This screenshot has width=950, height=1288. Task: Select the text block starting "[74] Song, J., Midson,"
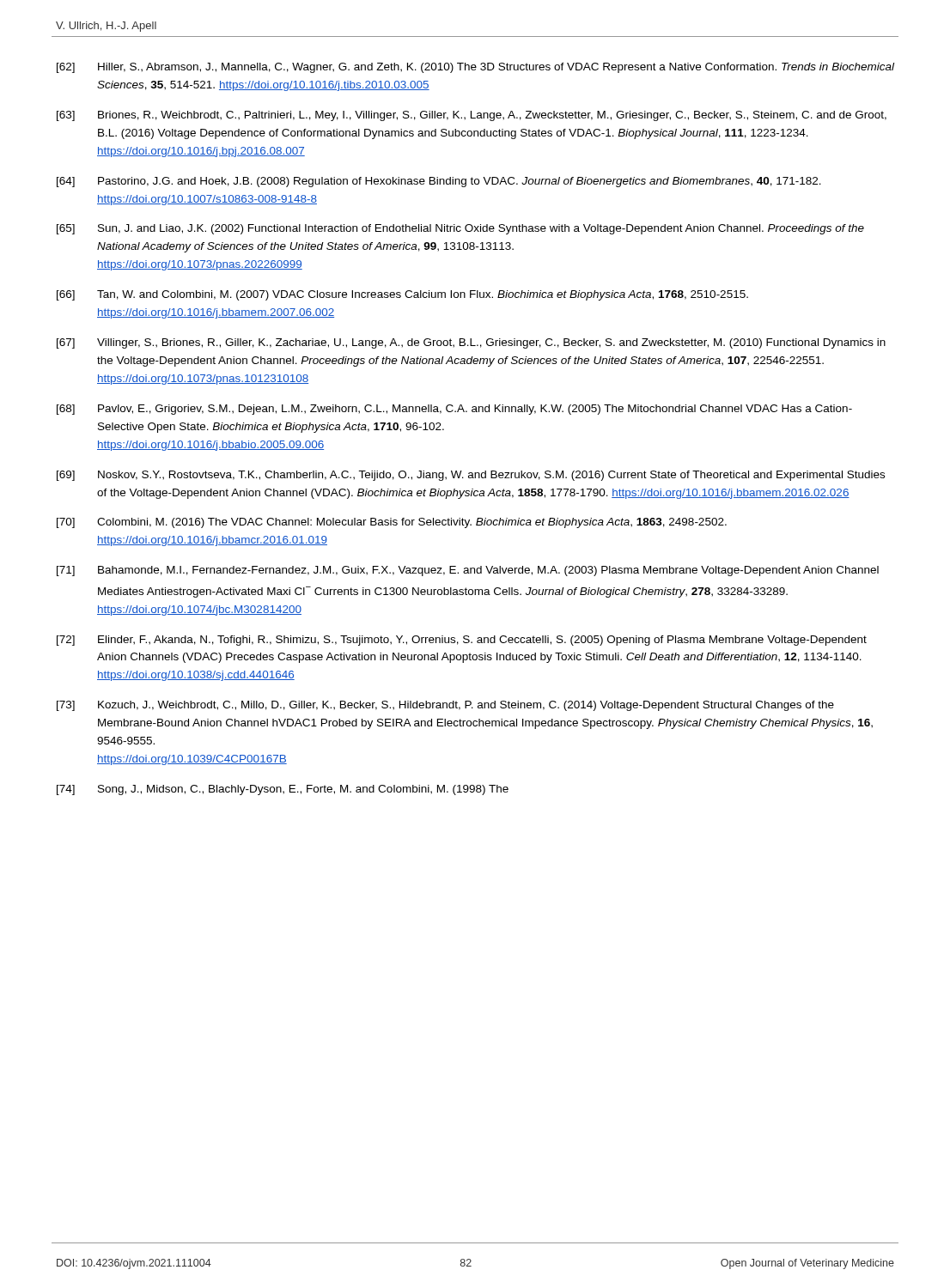(475, 789)
